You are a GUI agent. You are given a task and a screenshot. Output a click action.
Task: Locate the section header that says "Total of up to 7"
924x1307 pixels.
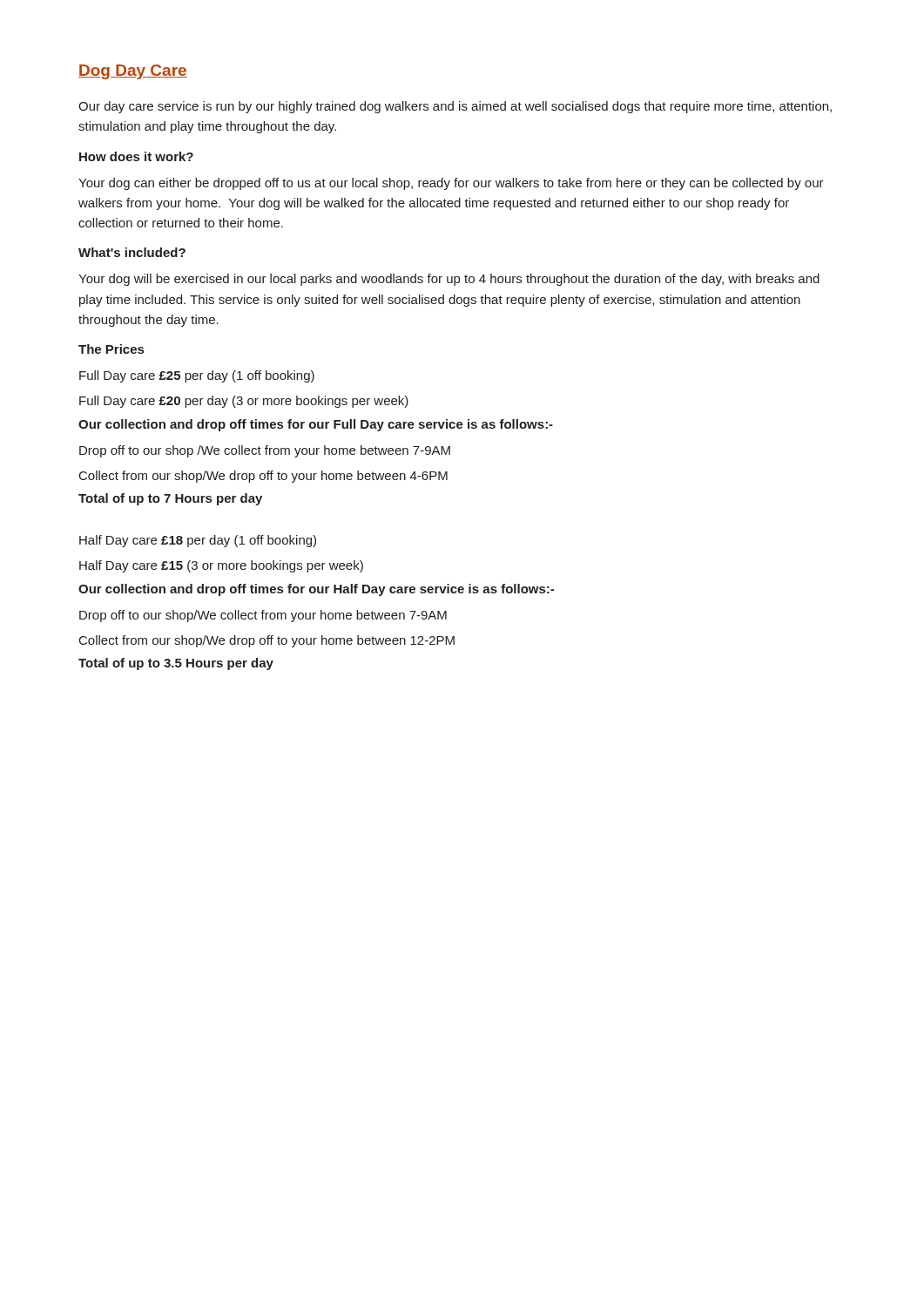pyautogui.click(x=170, y=498)
